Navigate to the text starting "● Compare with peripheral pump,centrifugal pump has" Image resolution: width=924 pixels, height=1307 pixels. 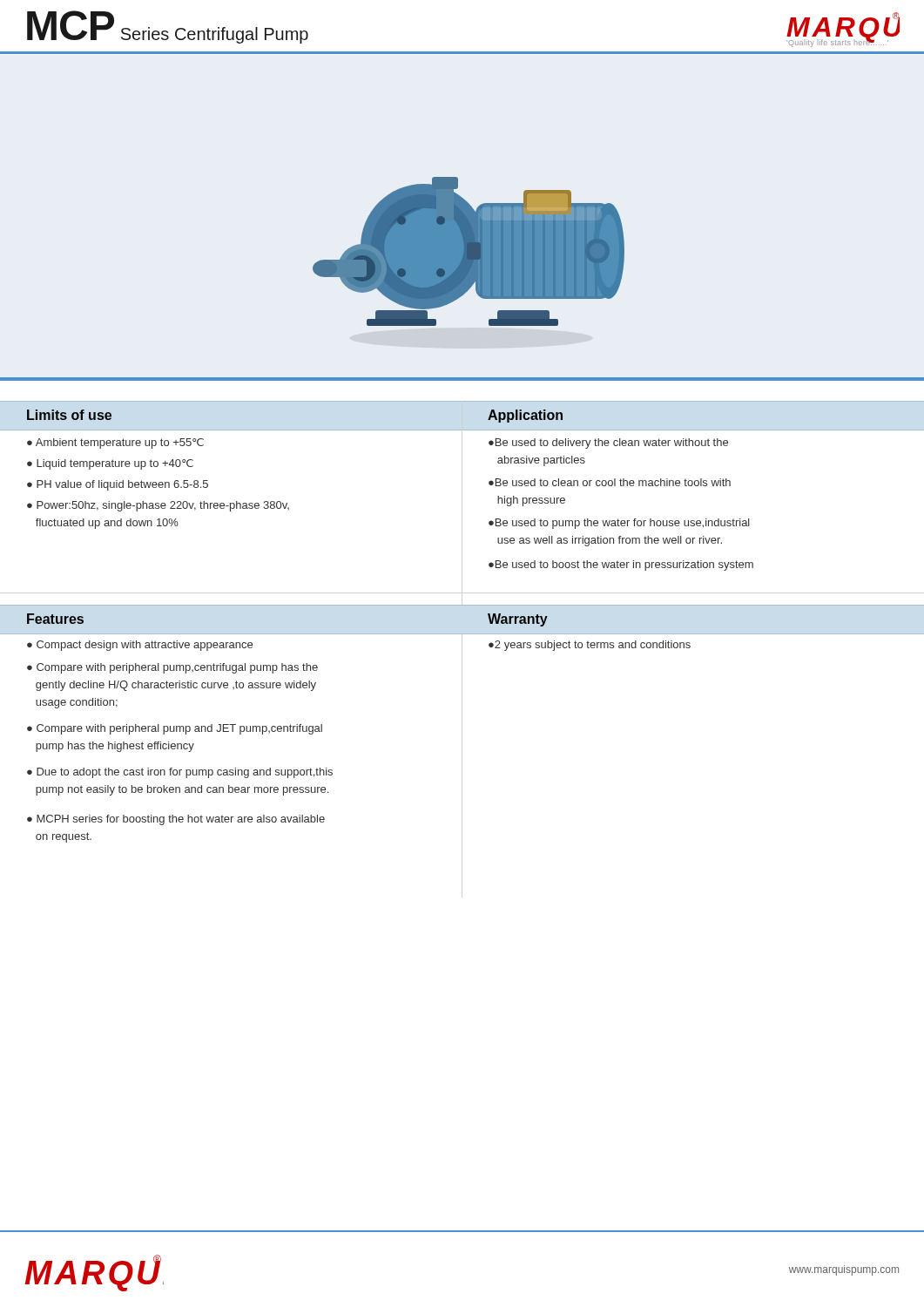pyautogui.click(x=172, y=685)
